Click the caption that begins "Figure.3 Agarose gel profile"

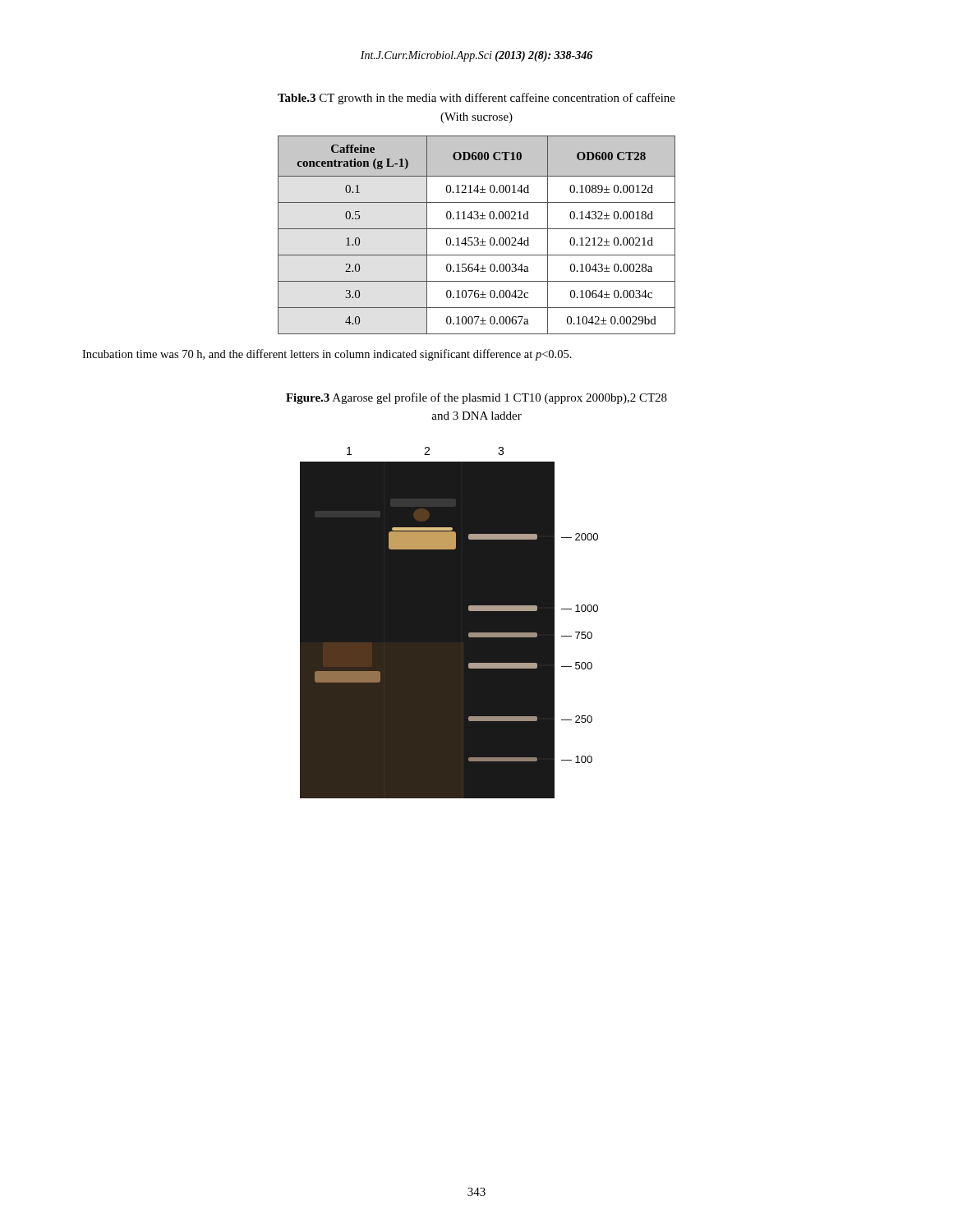(x=476, y=407)
